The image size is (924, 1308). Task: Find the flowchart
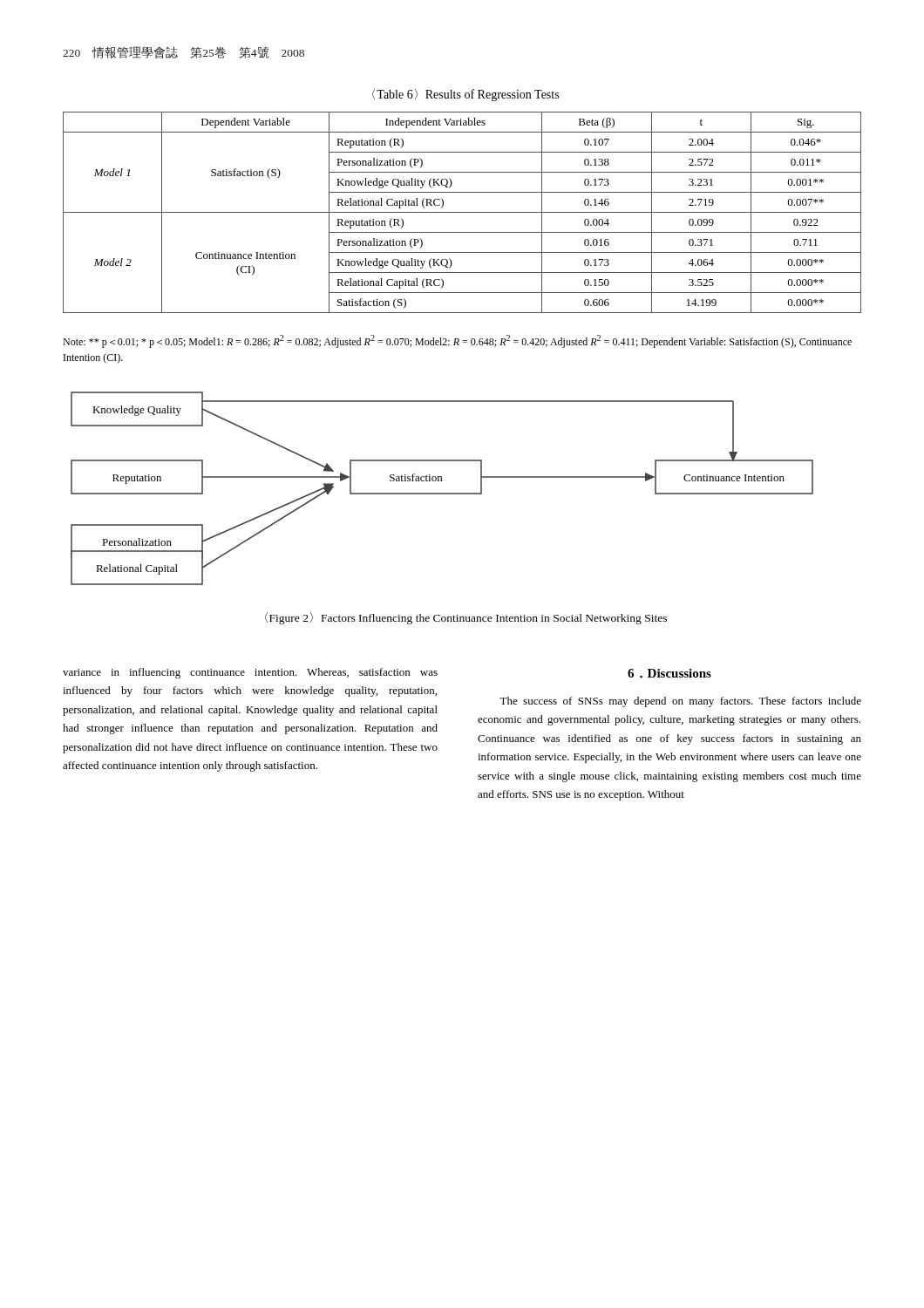tap(462, 488)
